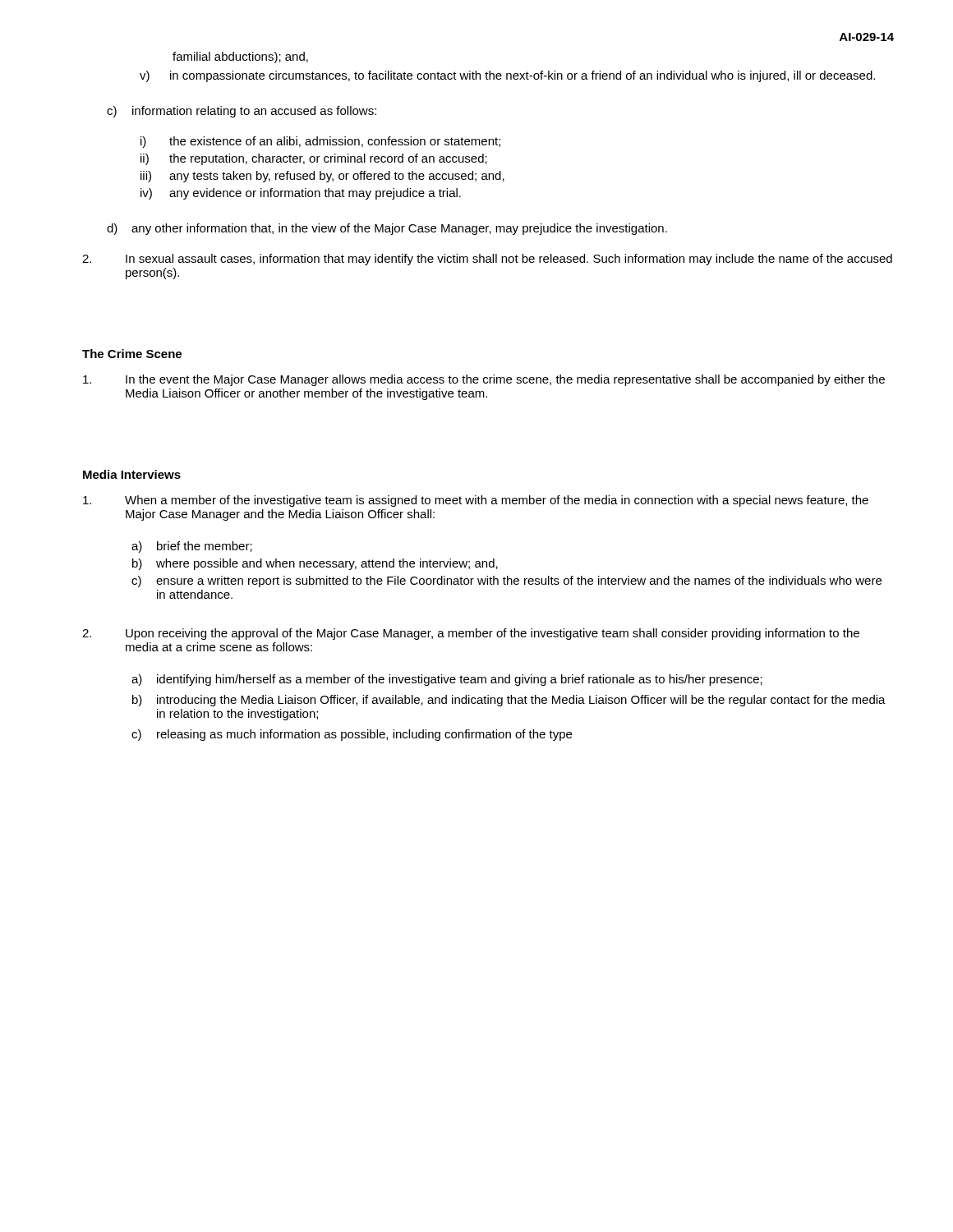Find the list item that reads "In the event the Major"
This screenshot has height=1232, width=953.
tap(488, 386)
